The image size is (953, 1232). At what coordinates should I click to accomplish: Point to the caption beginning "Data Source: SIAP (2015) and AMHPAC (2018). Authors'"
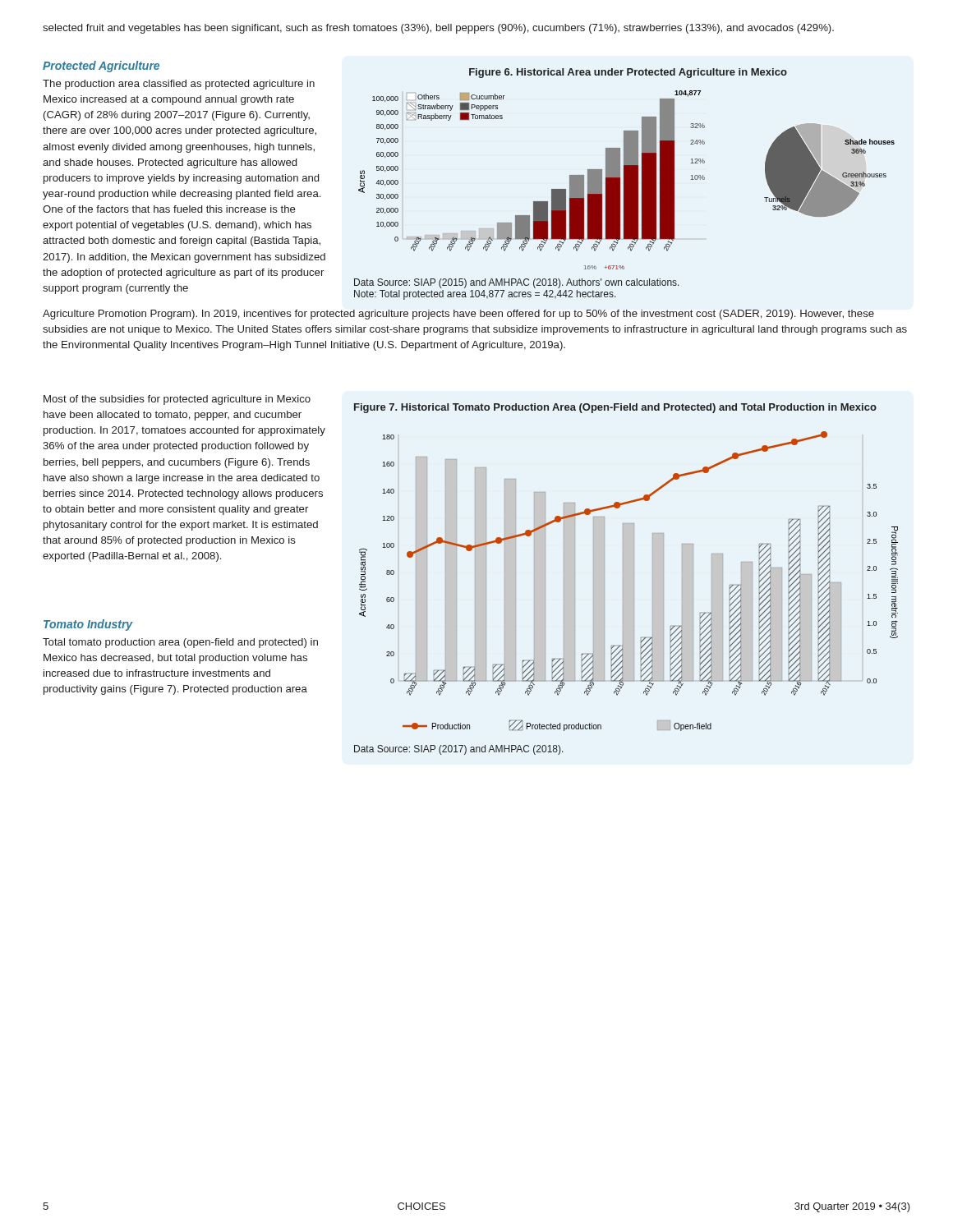coord(517,288)
